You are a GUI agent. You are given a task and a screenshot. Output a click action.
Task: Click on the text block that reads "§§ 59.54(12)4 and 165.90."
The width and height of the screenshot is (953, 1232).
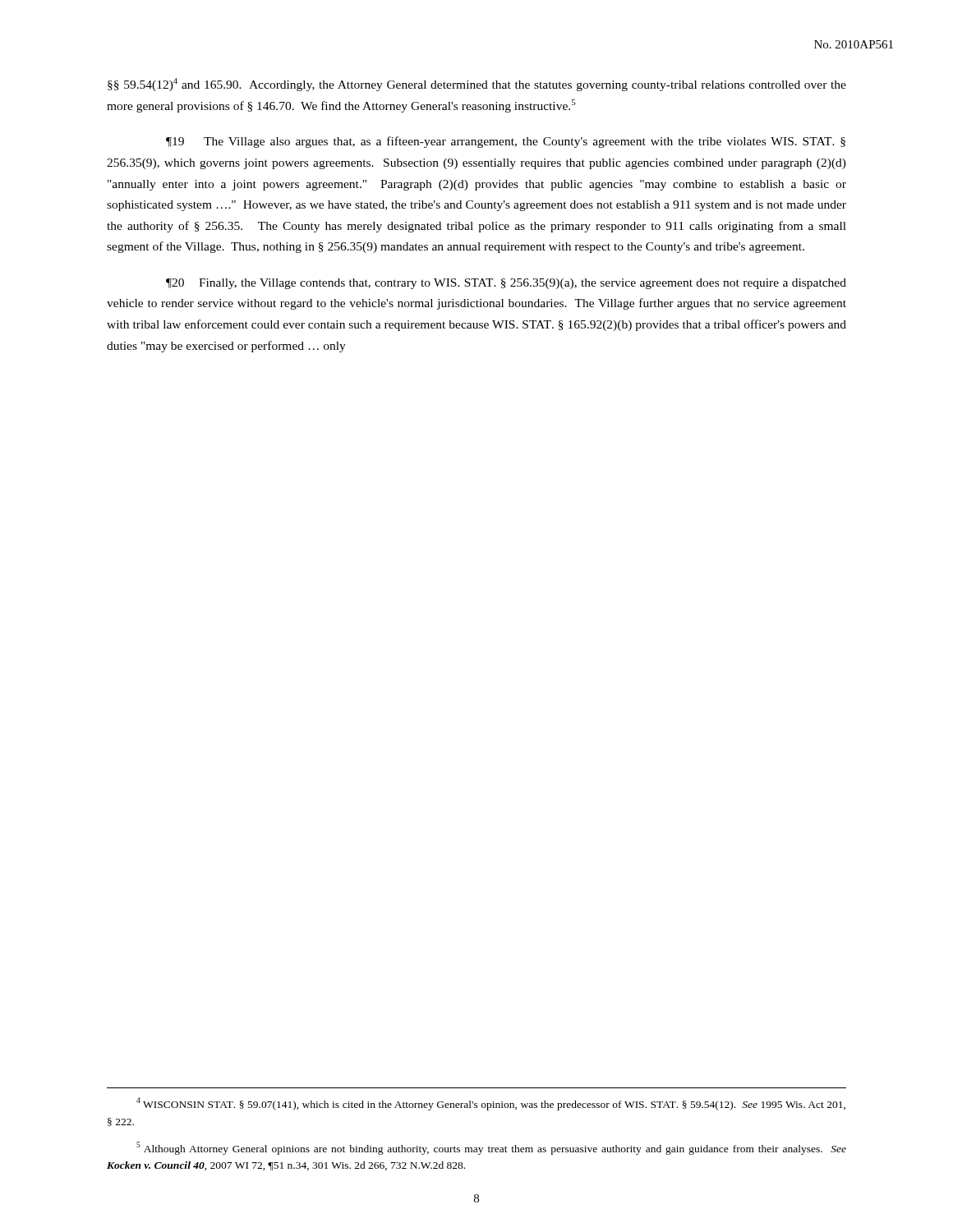click(476, 94)
